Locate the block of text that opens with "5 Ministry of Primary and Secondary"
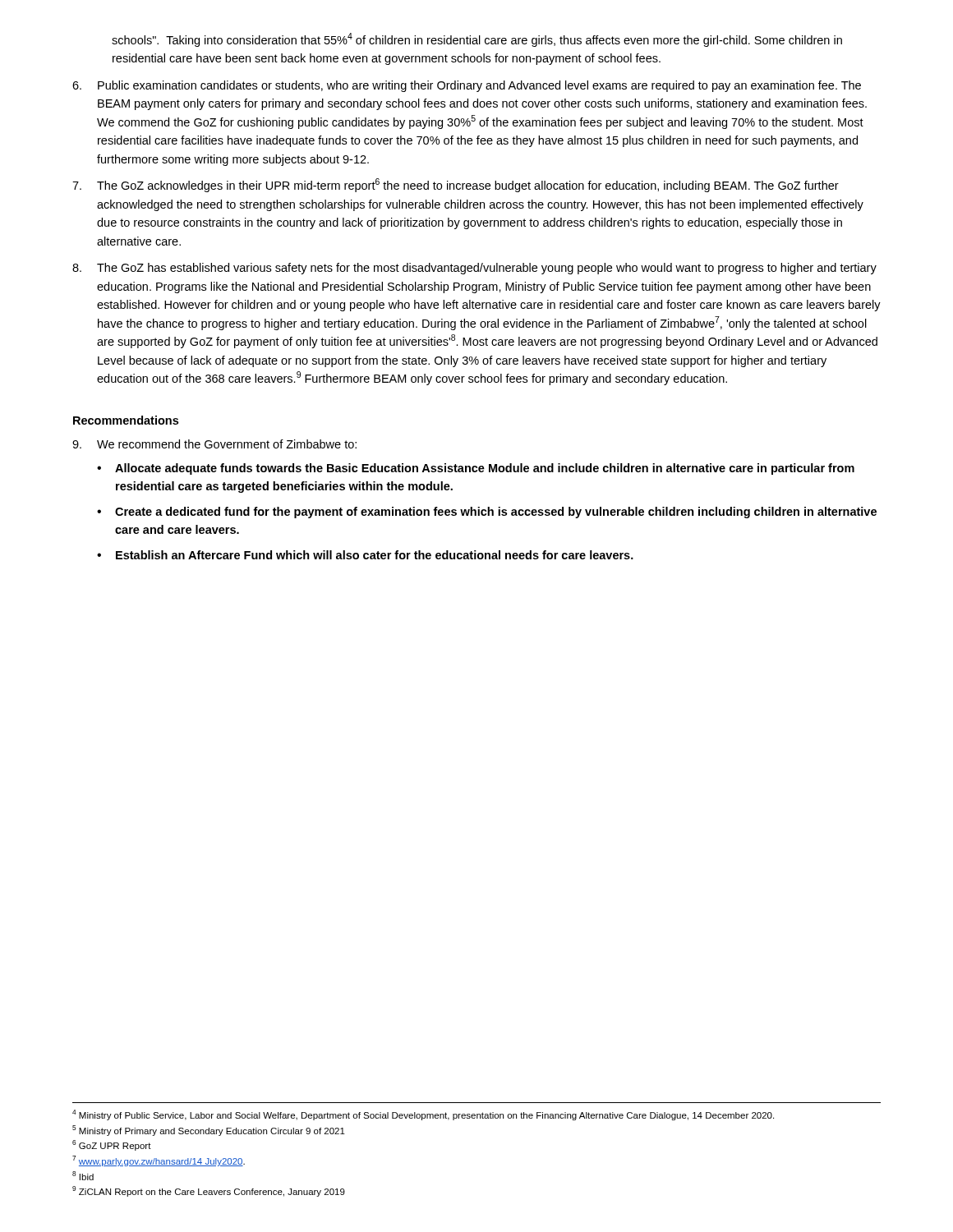The height and width of the screenshot is (1232, 953). tap(209, 1130)
